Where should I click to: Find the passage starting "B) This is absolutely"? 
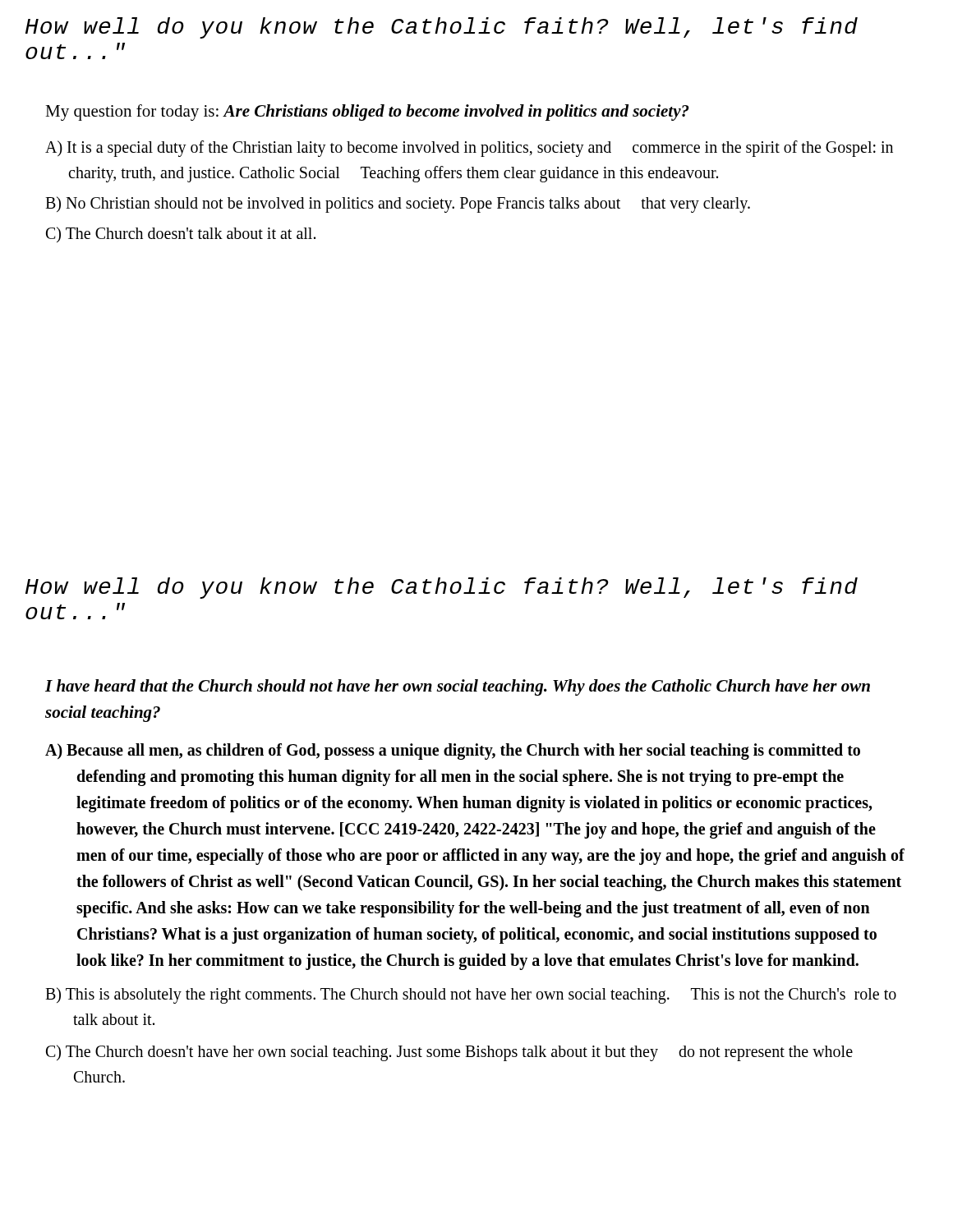pyautogui.click(x=471, y=1007)
